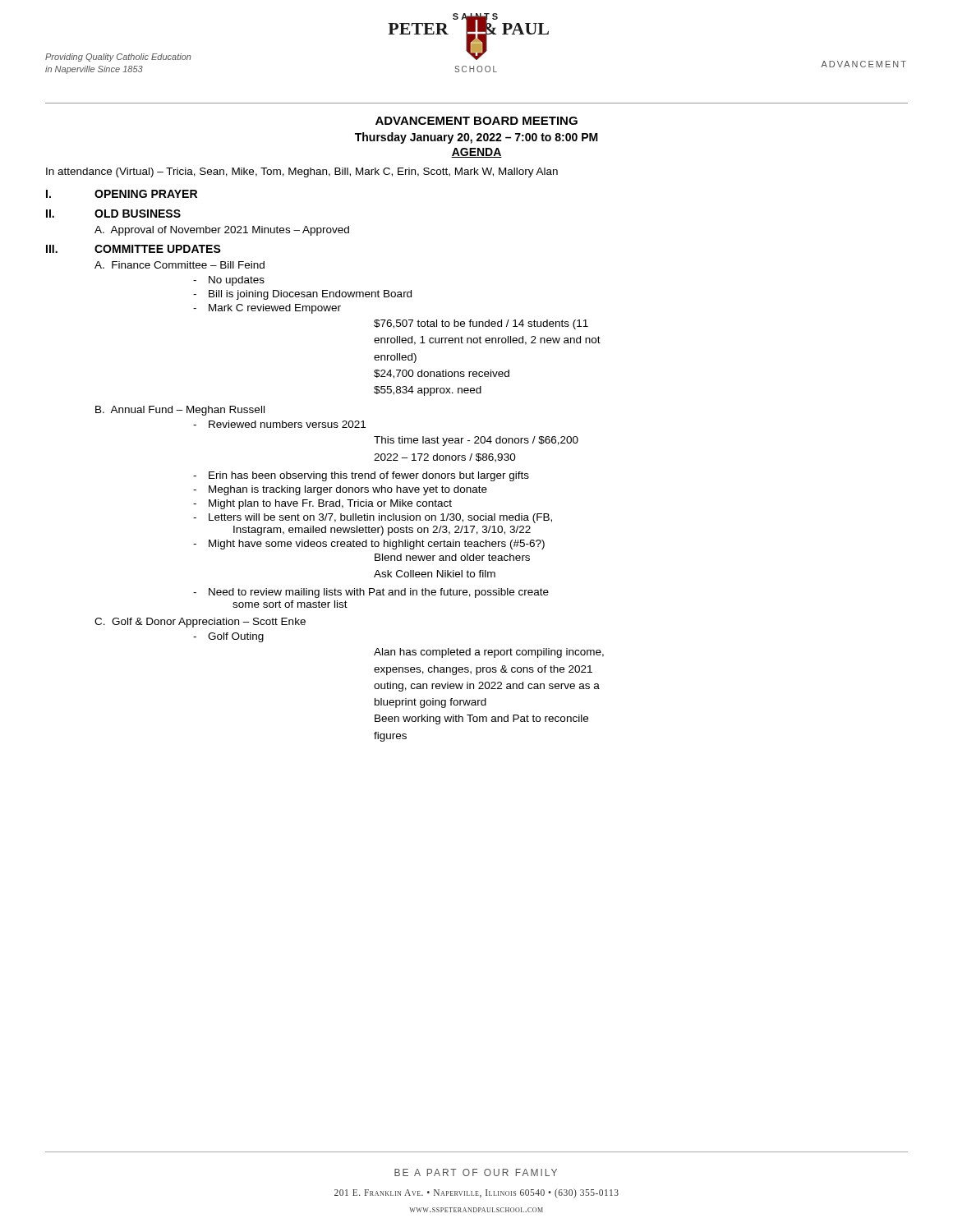Select the list item containing "A. Approval of November 2021 Minutes –"

222,230
